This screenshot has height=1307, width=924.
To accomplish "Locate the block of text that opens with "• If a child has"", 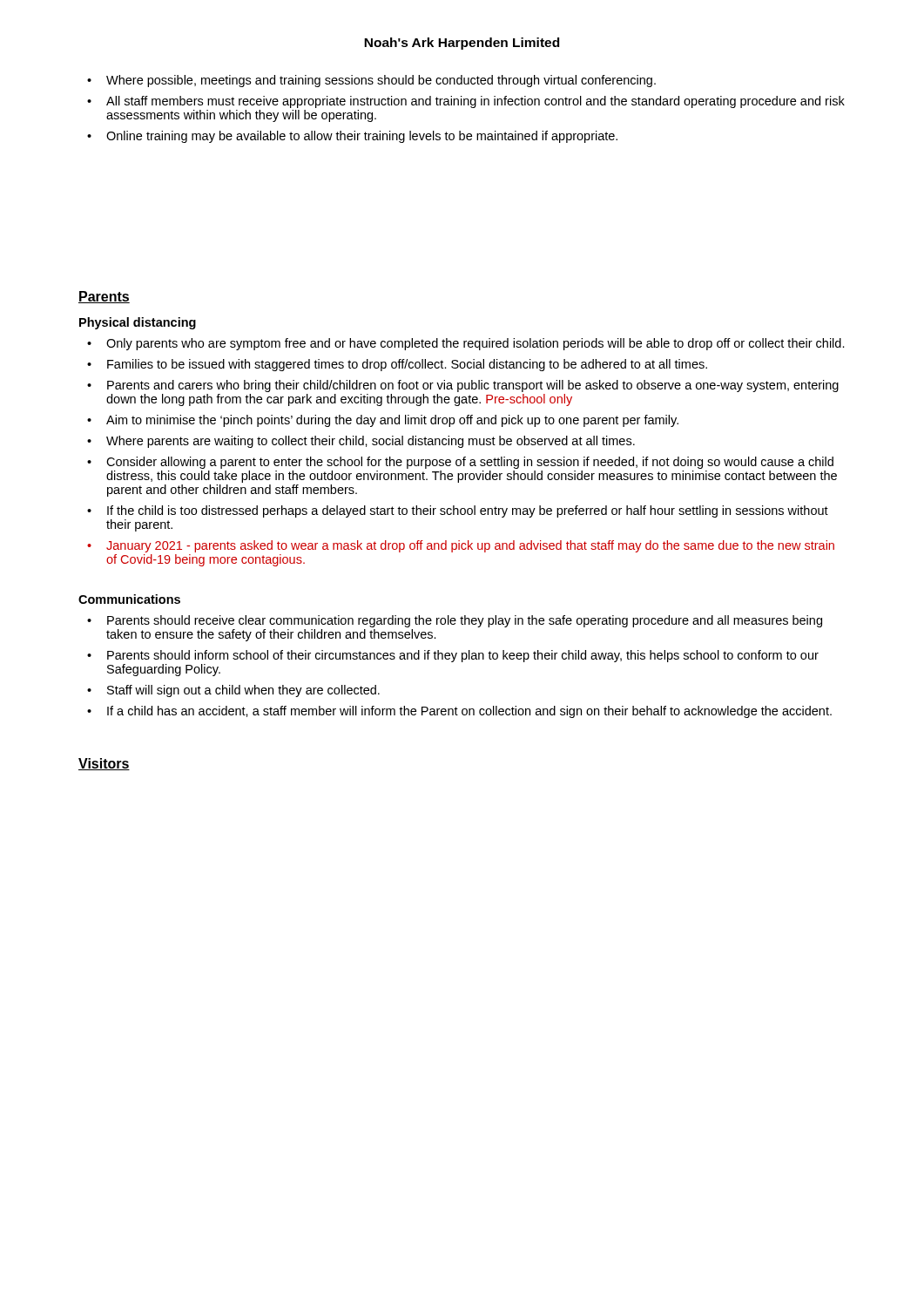I will (x=460, y=711).
